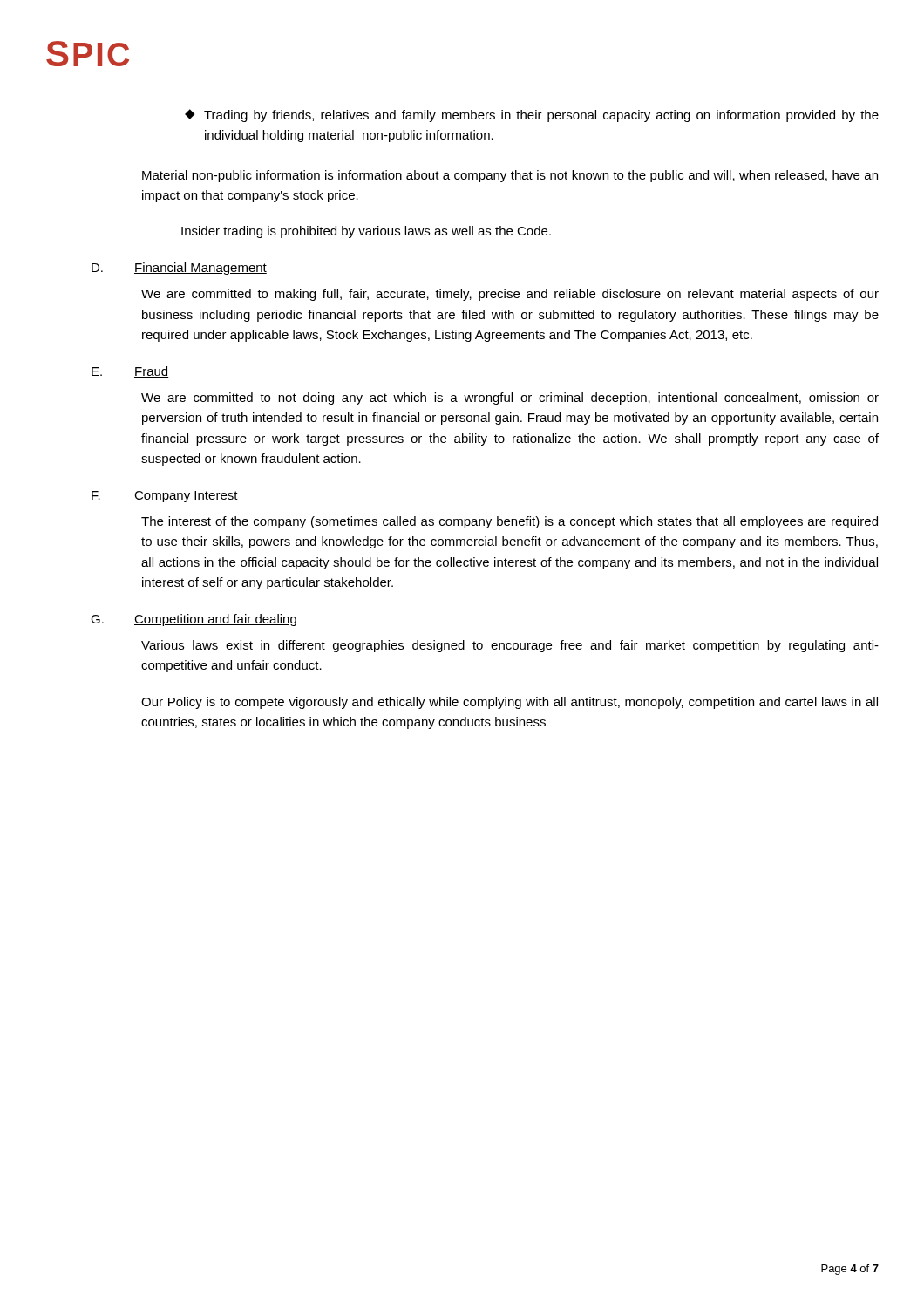Select the text block containing "The interest of the company (sometimes"
924x1308 pixels.
click(510, 551)
